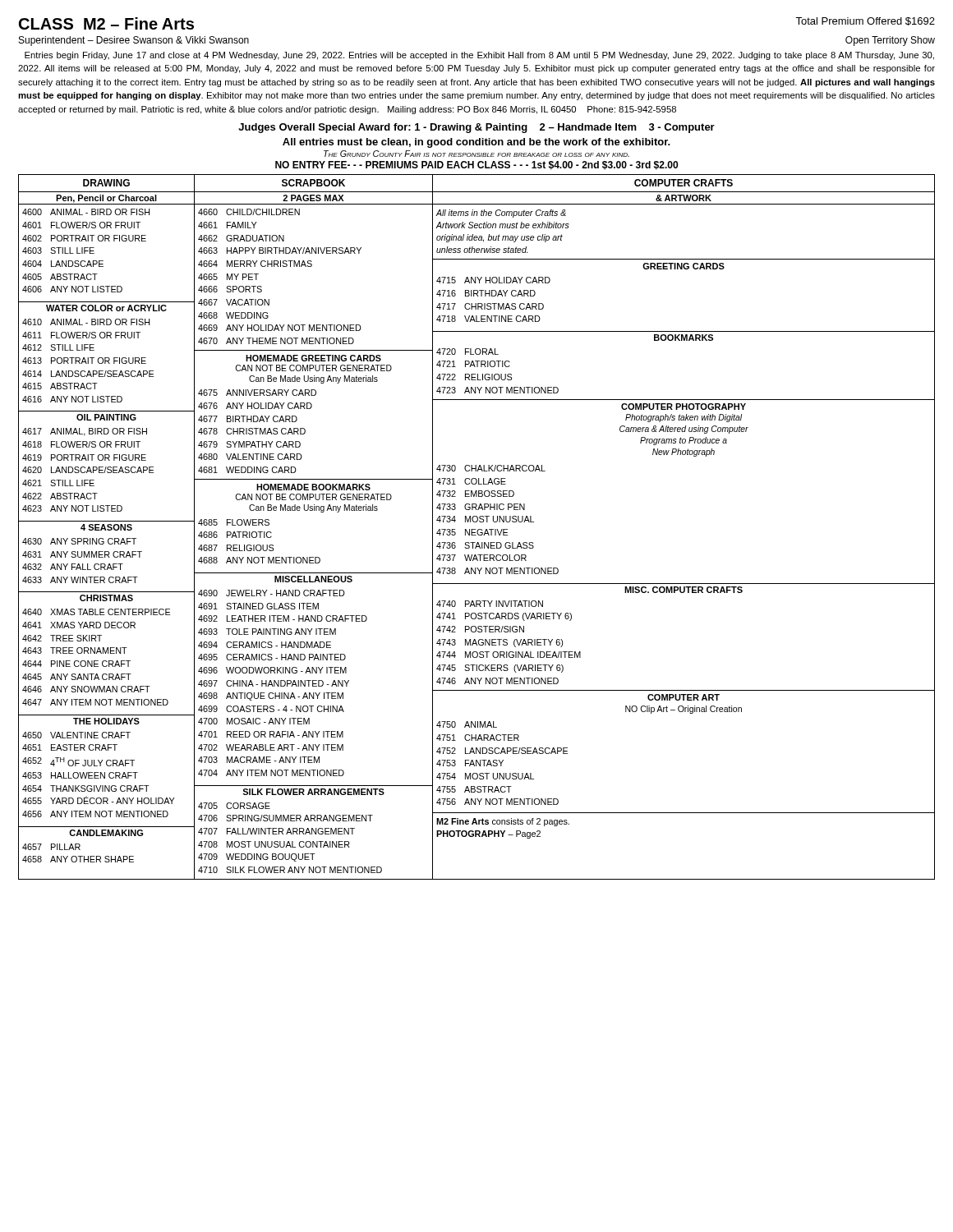Screen dimensions: 1232x953
Task: Locate the block of text that opens with "The Grundy County Fair is not"
Action: click(476, 154)
